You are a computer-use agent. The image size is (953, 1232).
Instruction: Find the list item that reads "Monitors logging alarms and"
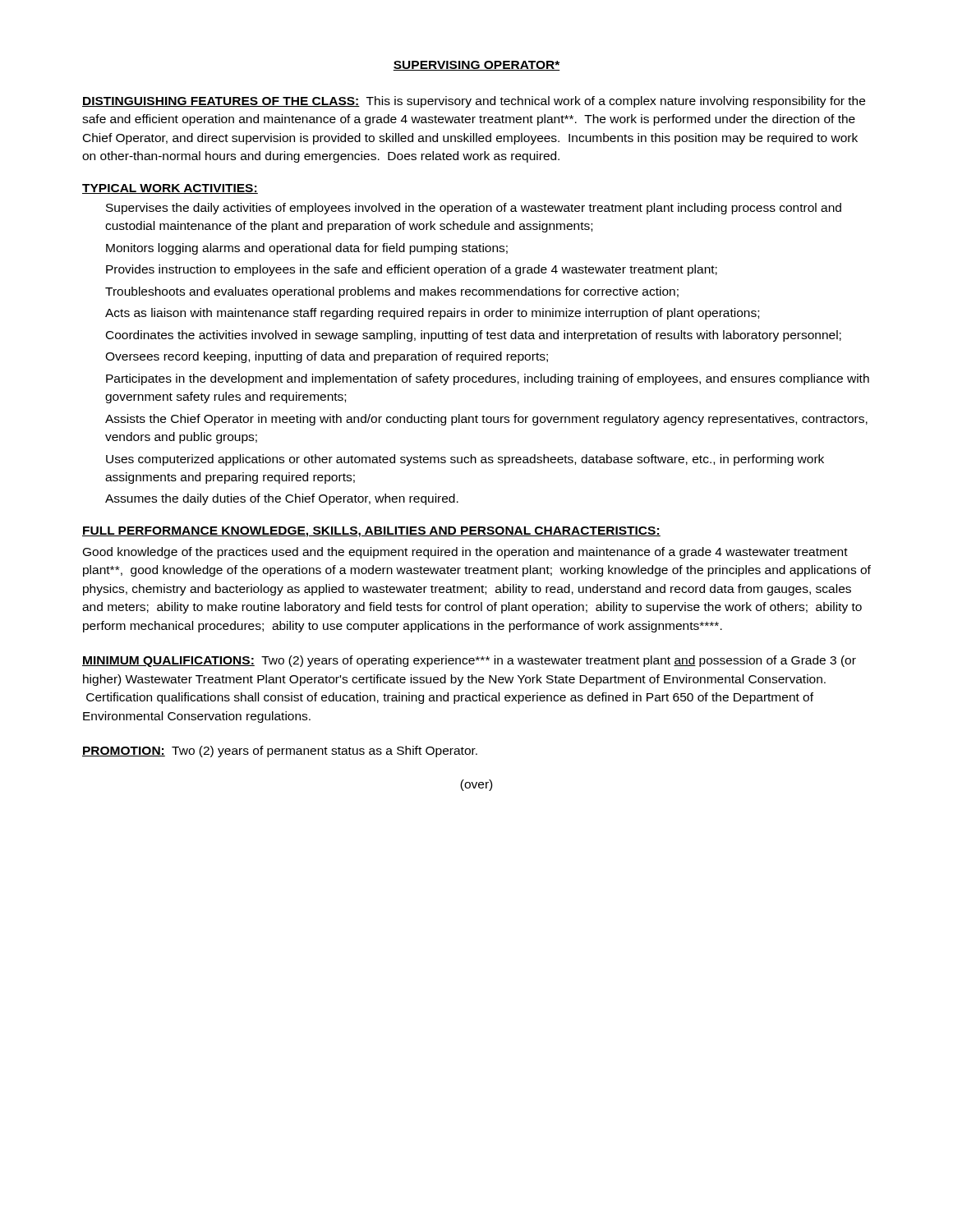tap(307, 247)
